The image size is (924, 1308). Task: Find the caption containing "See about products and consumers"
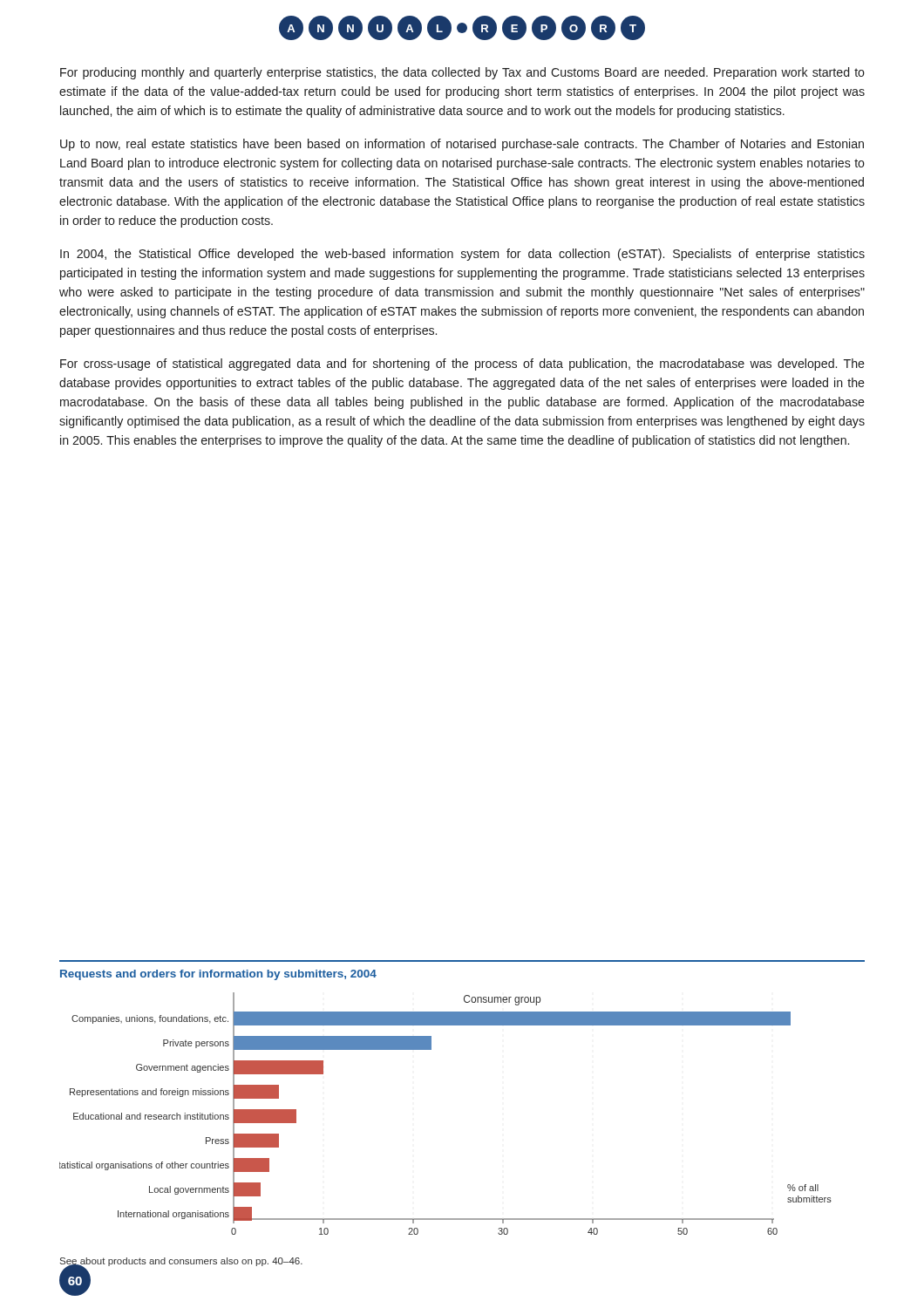tap(181, 1261)
